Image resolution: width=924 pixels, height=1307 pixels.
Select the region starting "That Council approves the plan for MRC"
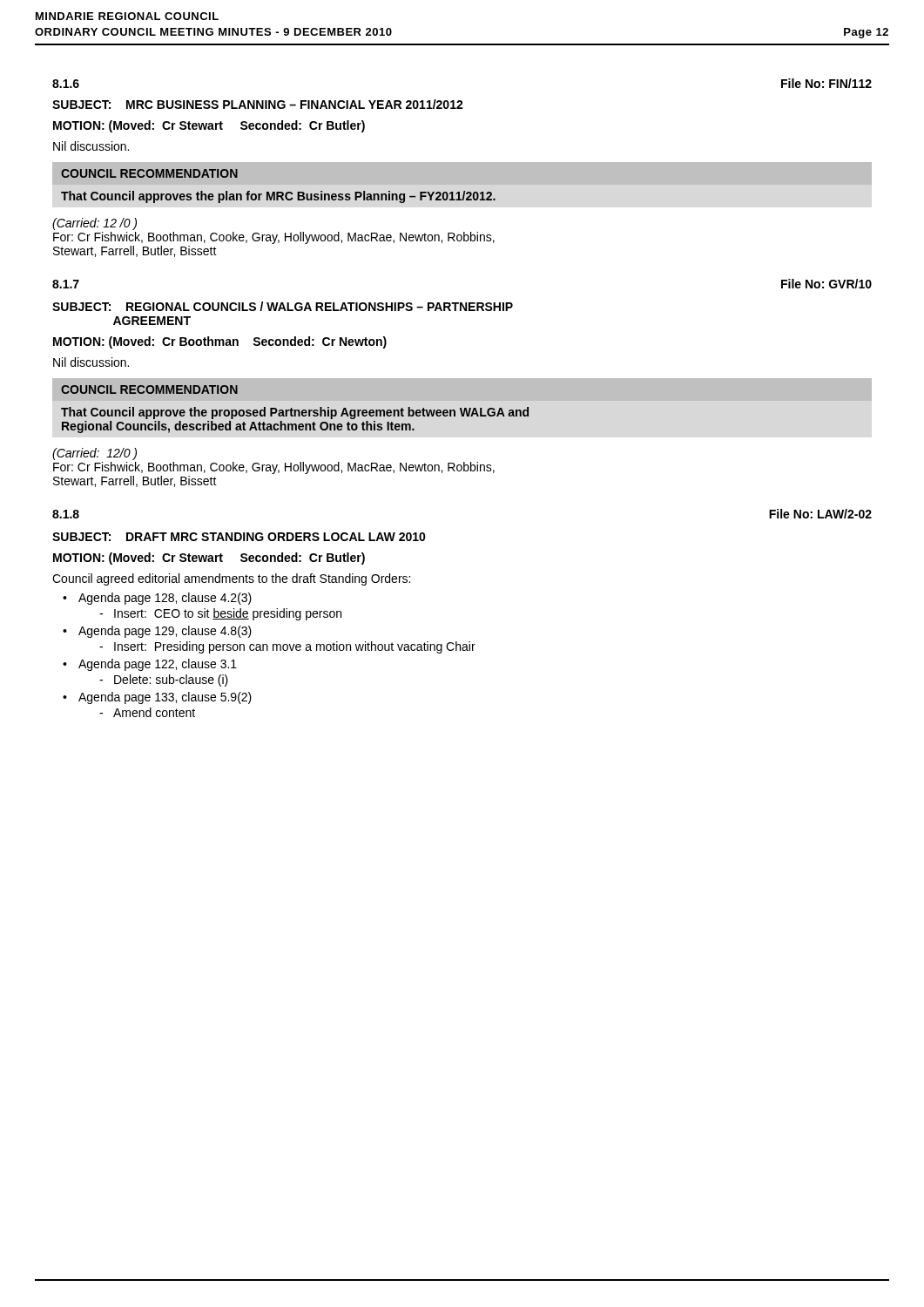(278, 196)
